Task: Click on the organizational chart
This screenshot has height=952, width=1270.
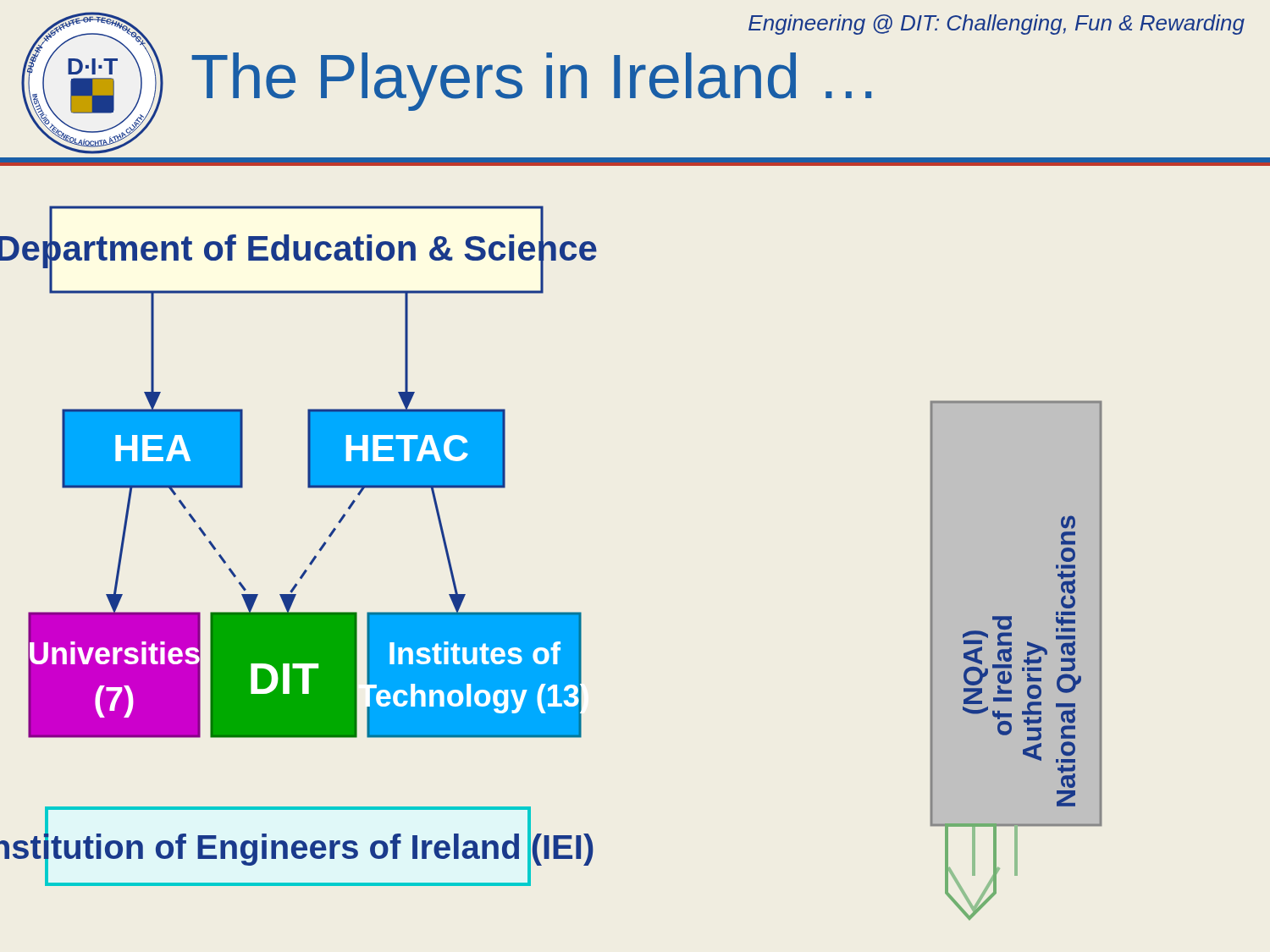Action: [635, 563]
